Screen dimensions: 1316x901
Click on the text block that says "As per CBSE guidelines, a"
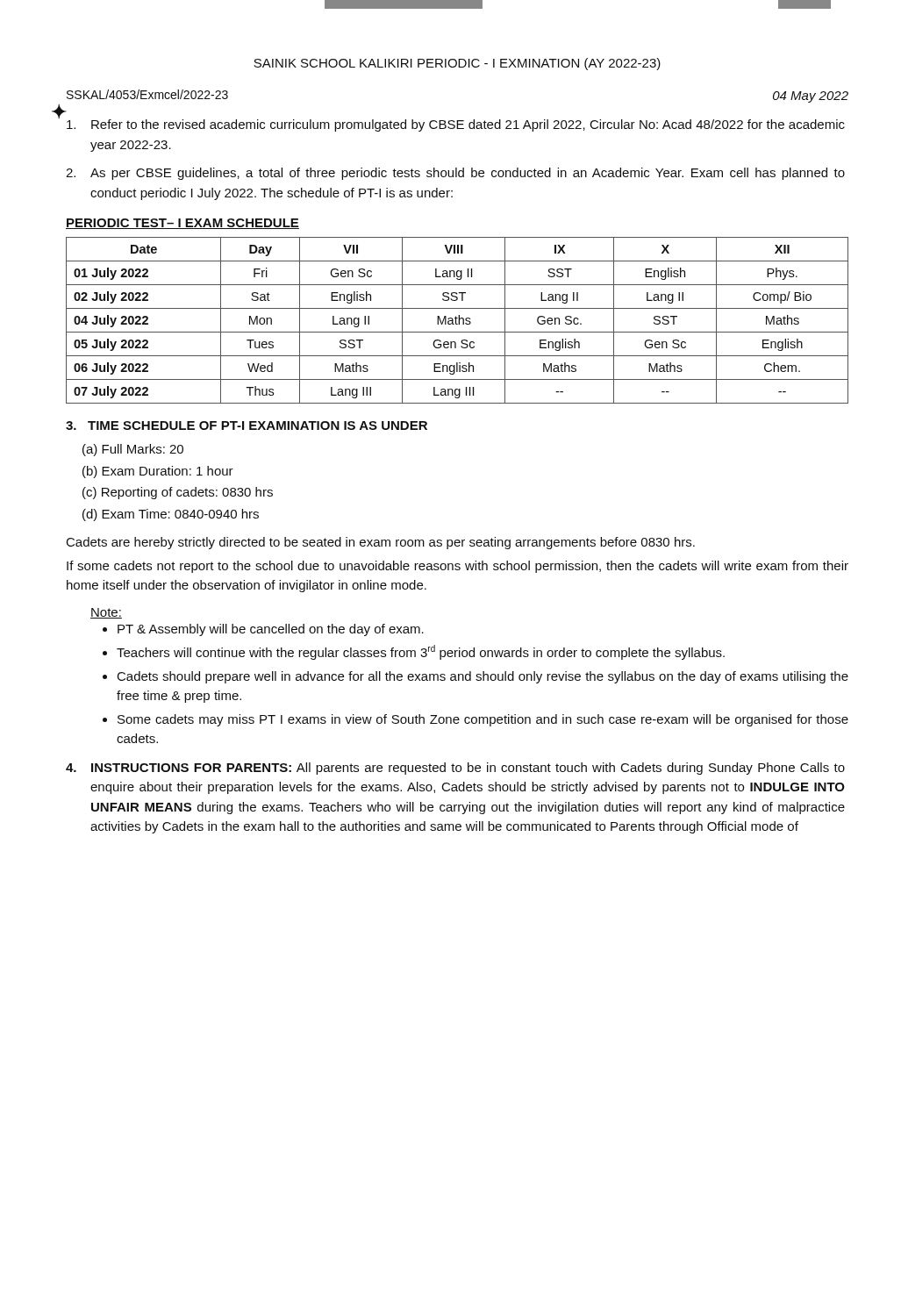click(455, 183)
